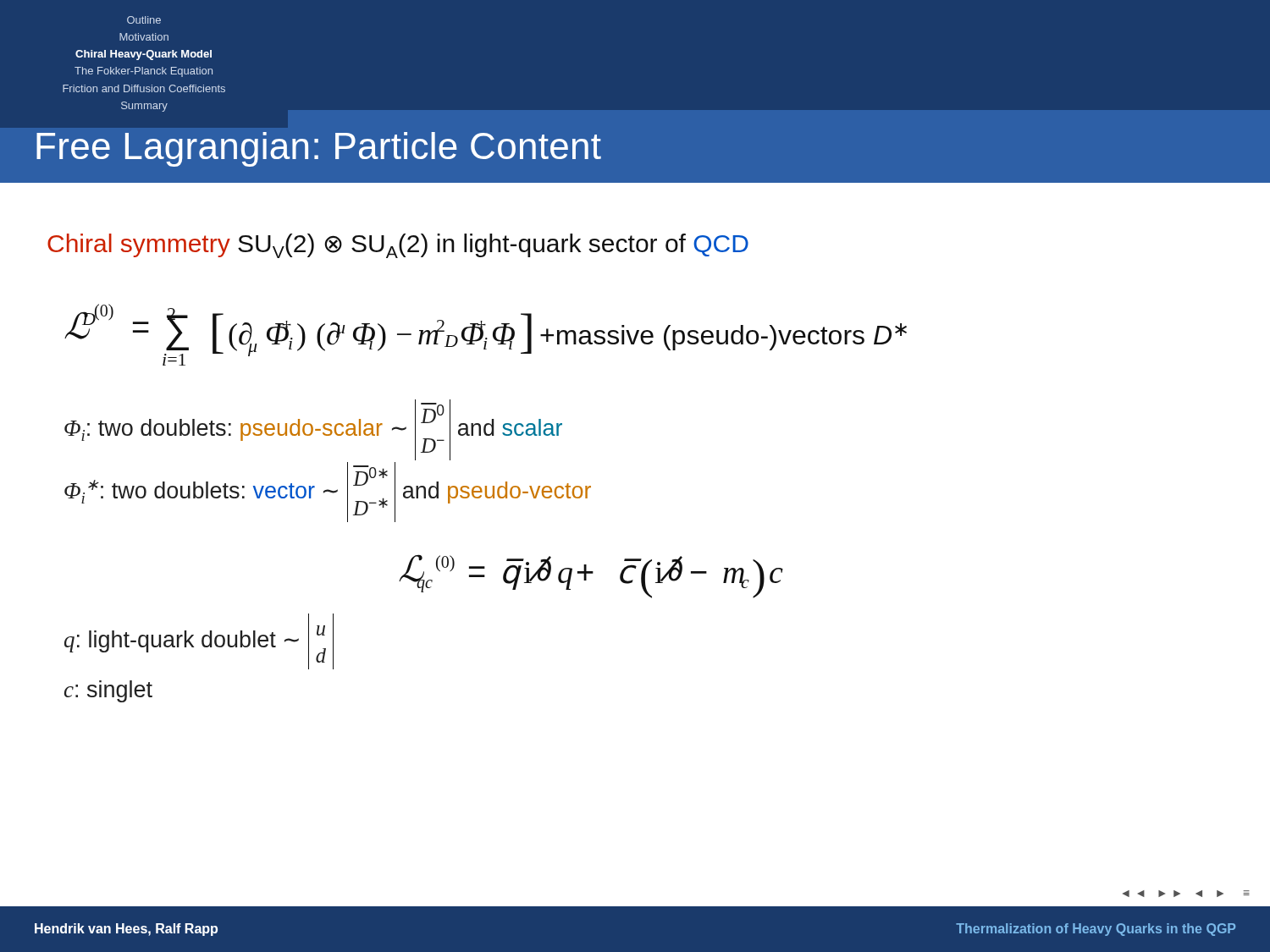Find "c: singlet" on this page
This screenshot has height=952, width=1270.
coord(108,689)
